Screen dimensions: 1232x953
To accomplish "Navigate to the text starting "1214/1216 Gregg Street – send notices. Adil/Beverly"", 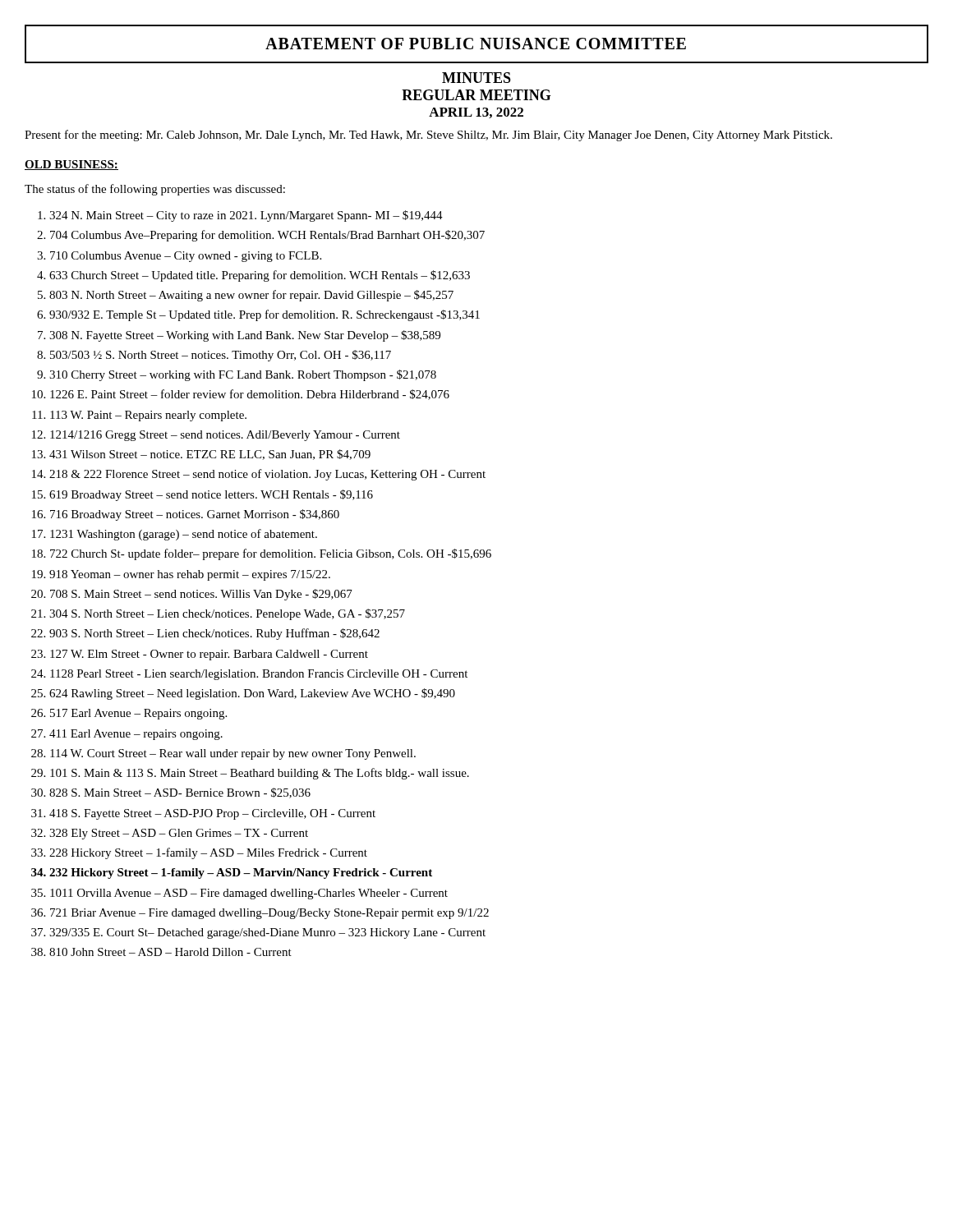I will point(225,434).
